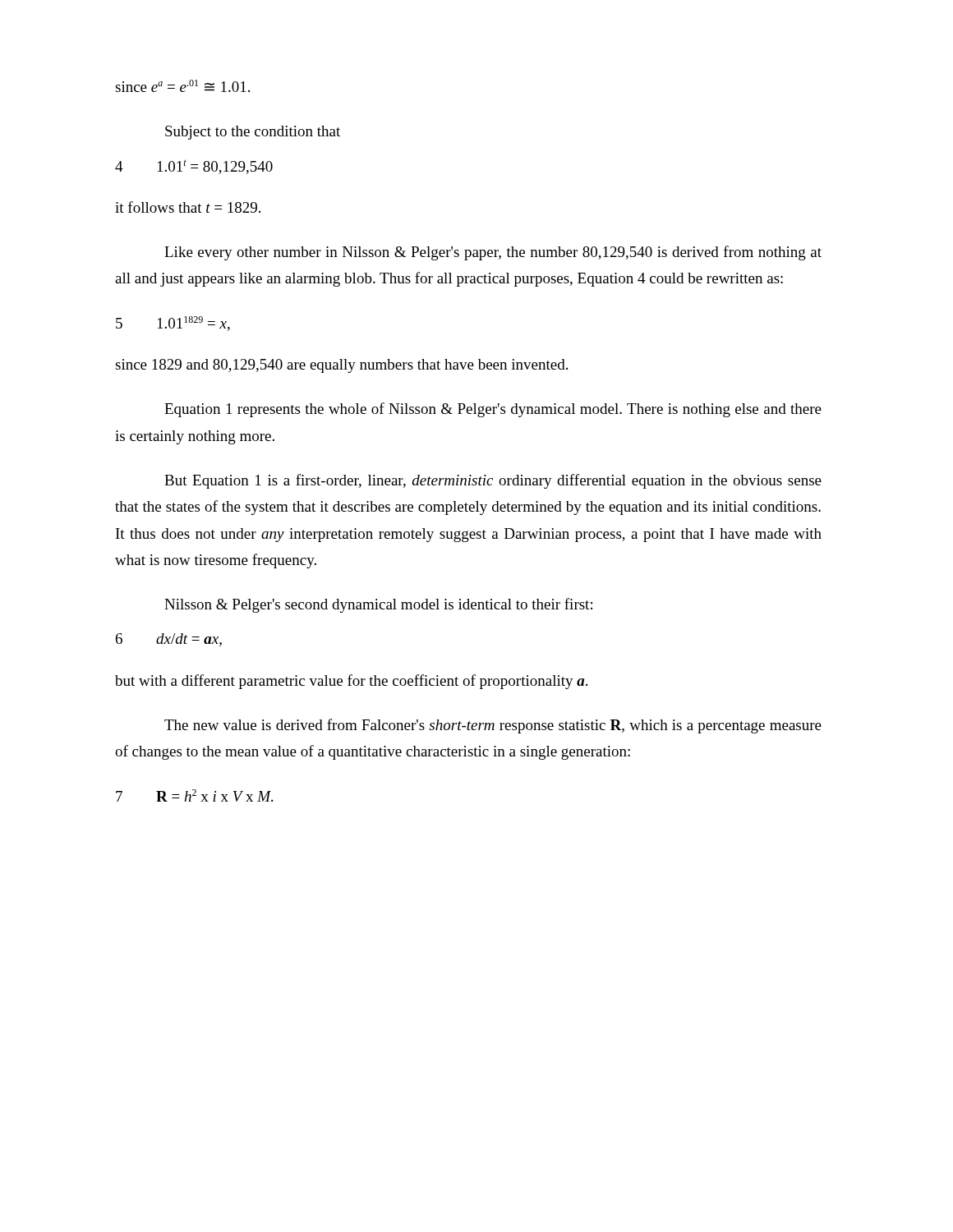Click where it says "6 dx/dt = ax,"
953x1232 pixels.
click(x=169, y=639)
